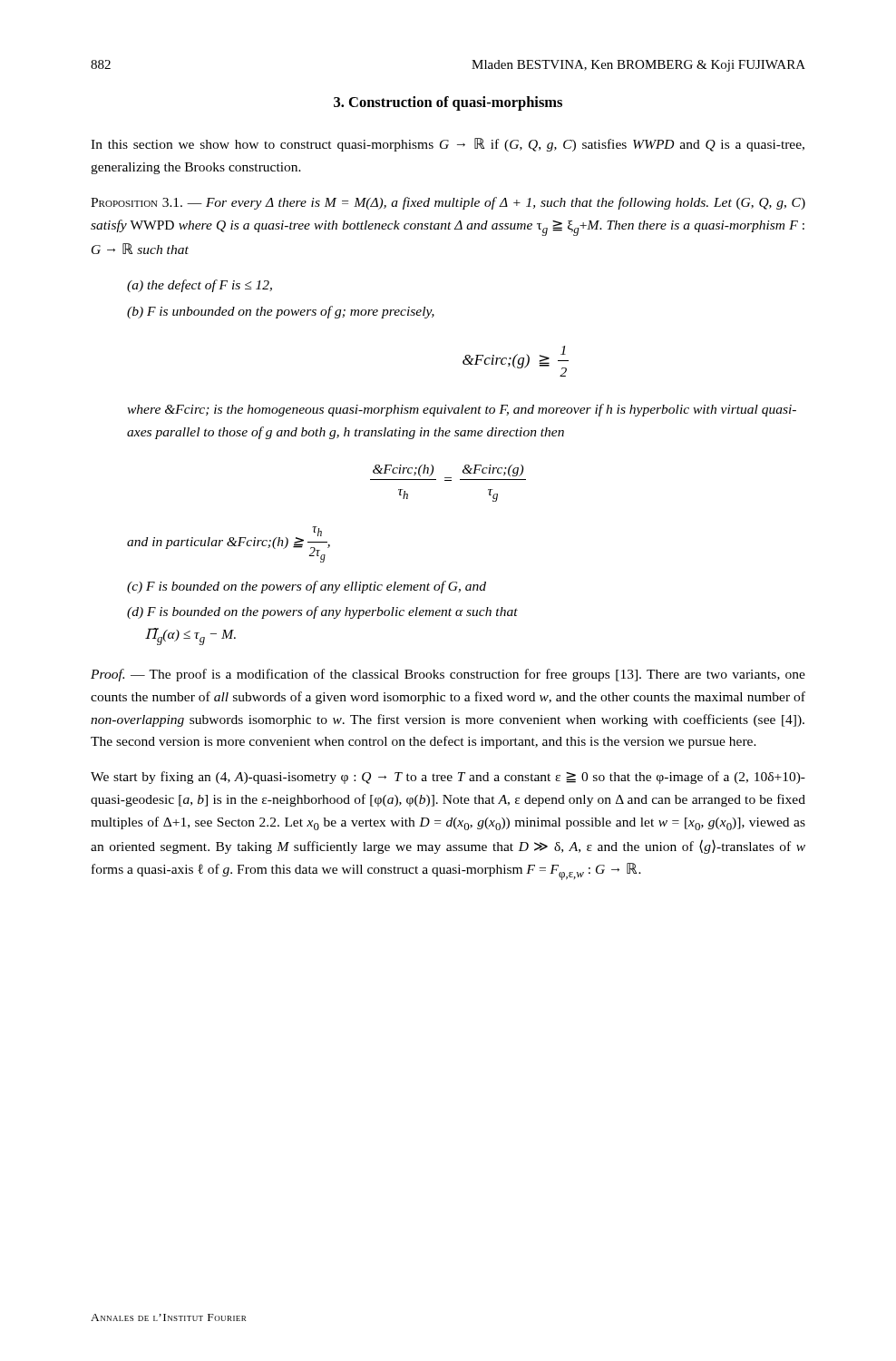Find the text block that says "We start by"
This screenshot has height=1361, width=896.
pyautogui.click(x=448, y=824)
